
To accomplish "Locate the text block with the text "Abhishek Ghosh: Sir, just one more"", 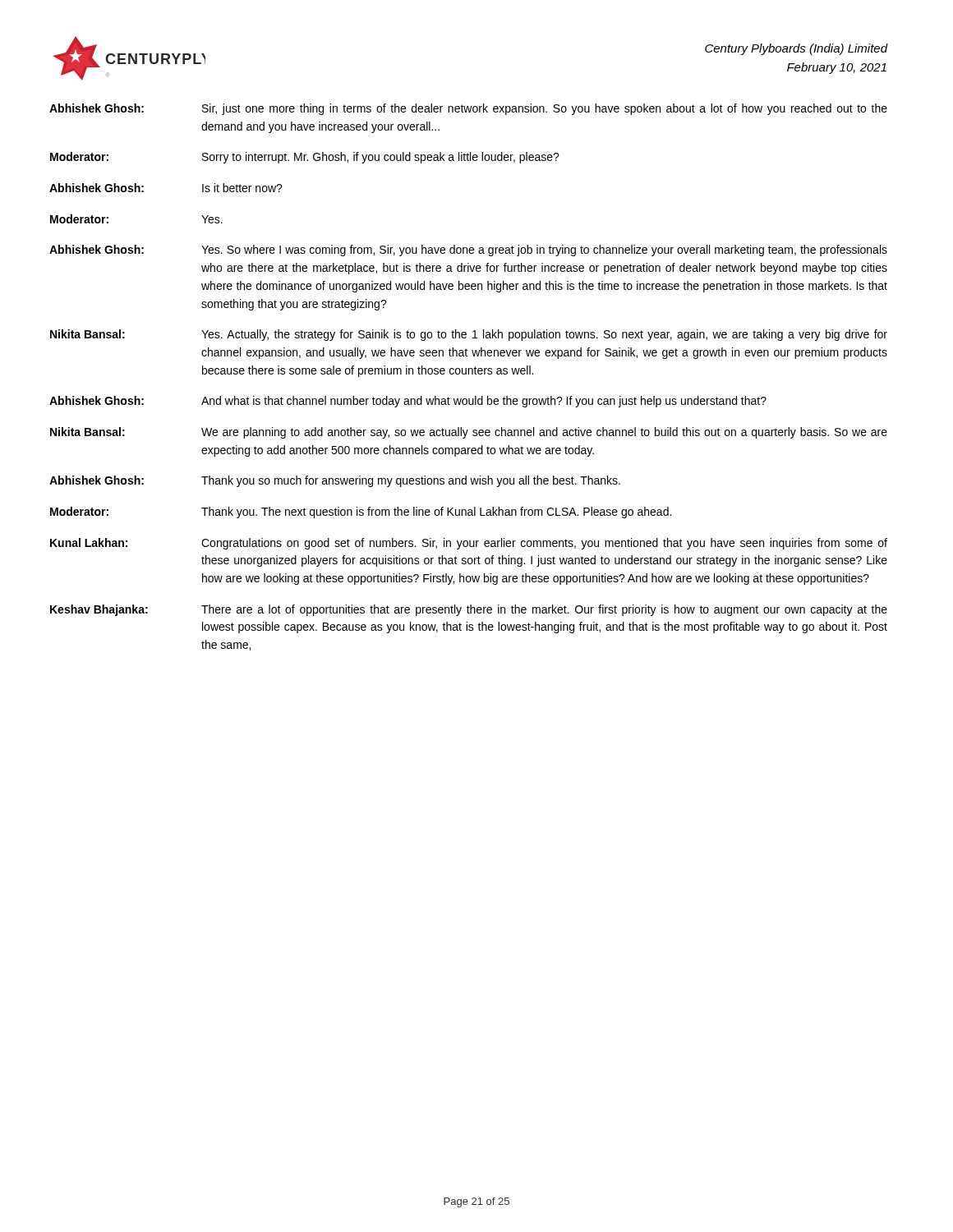I will click(468, 118).
